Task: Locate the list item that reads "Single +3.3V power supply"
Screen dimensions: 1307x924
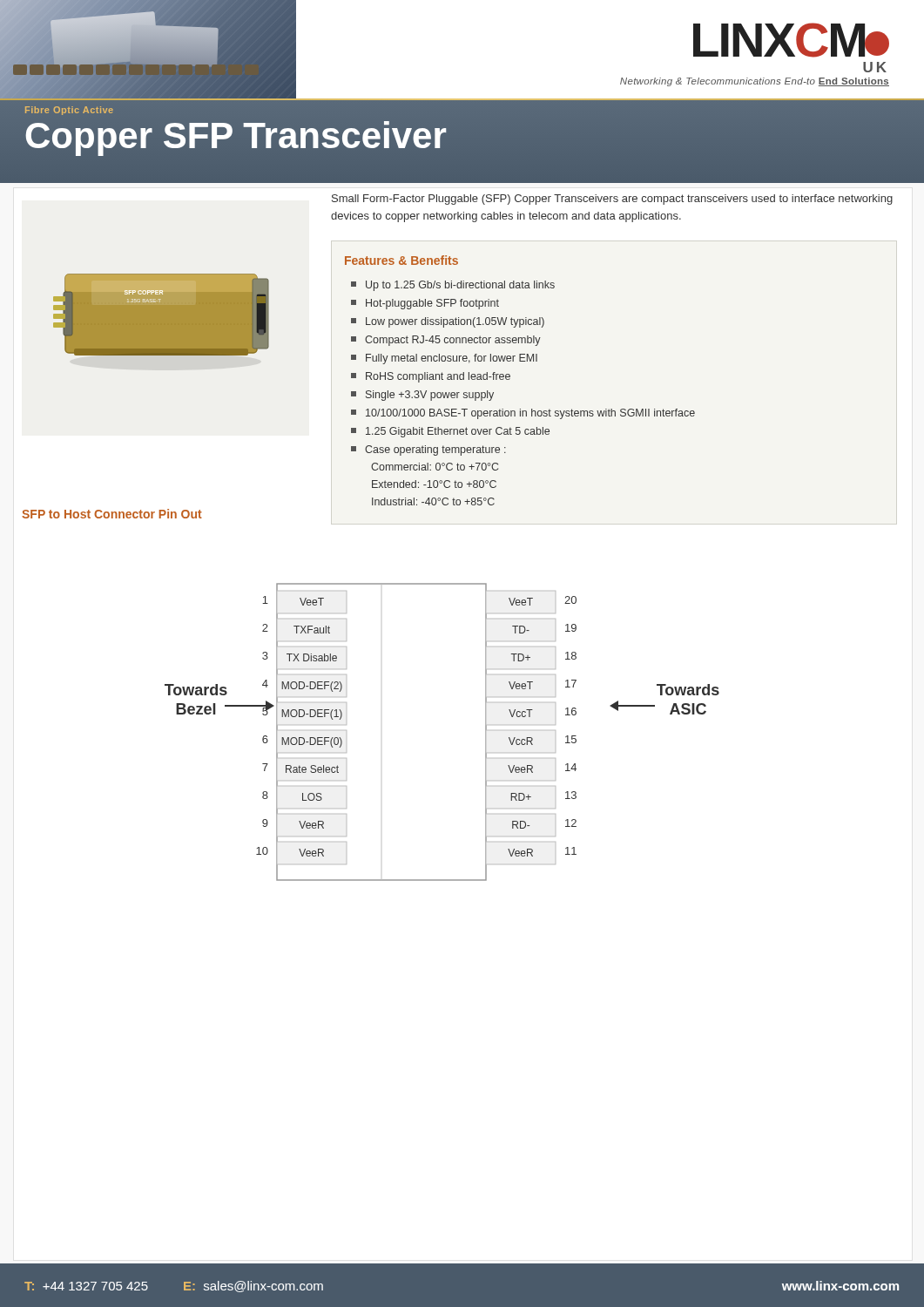Action: coord(422,395)
